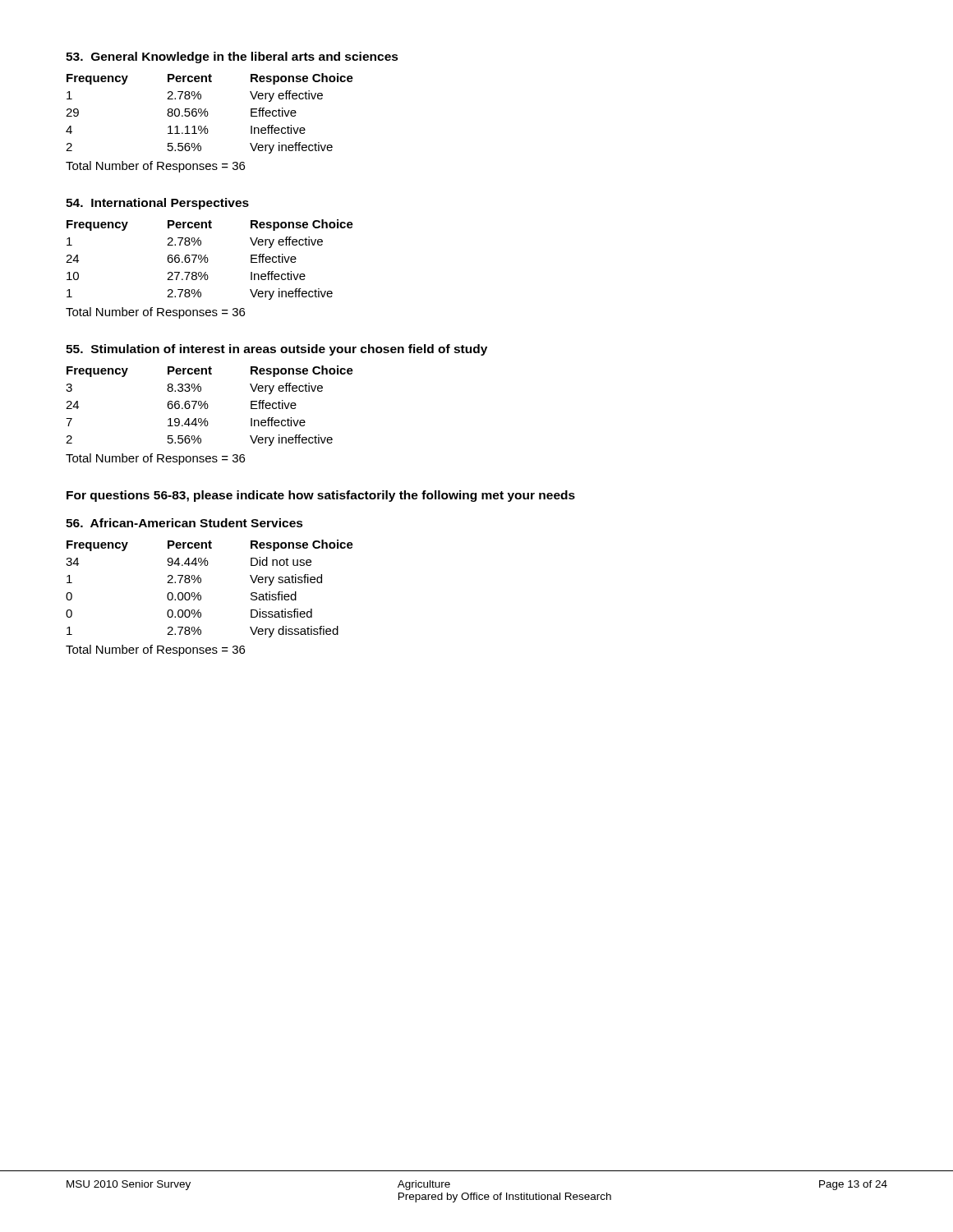Viewport: 953px width, 1232px height.
Task: Click on the region starting "54. International Perspectives"
Action: point(157,202)
